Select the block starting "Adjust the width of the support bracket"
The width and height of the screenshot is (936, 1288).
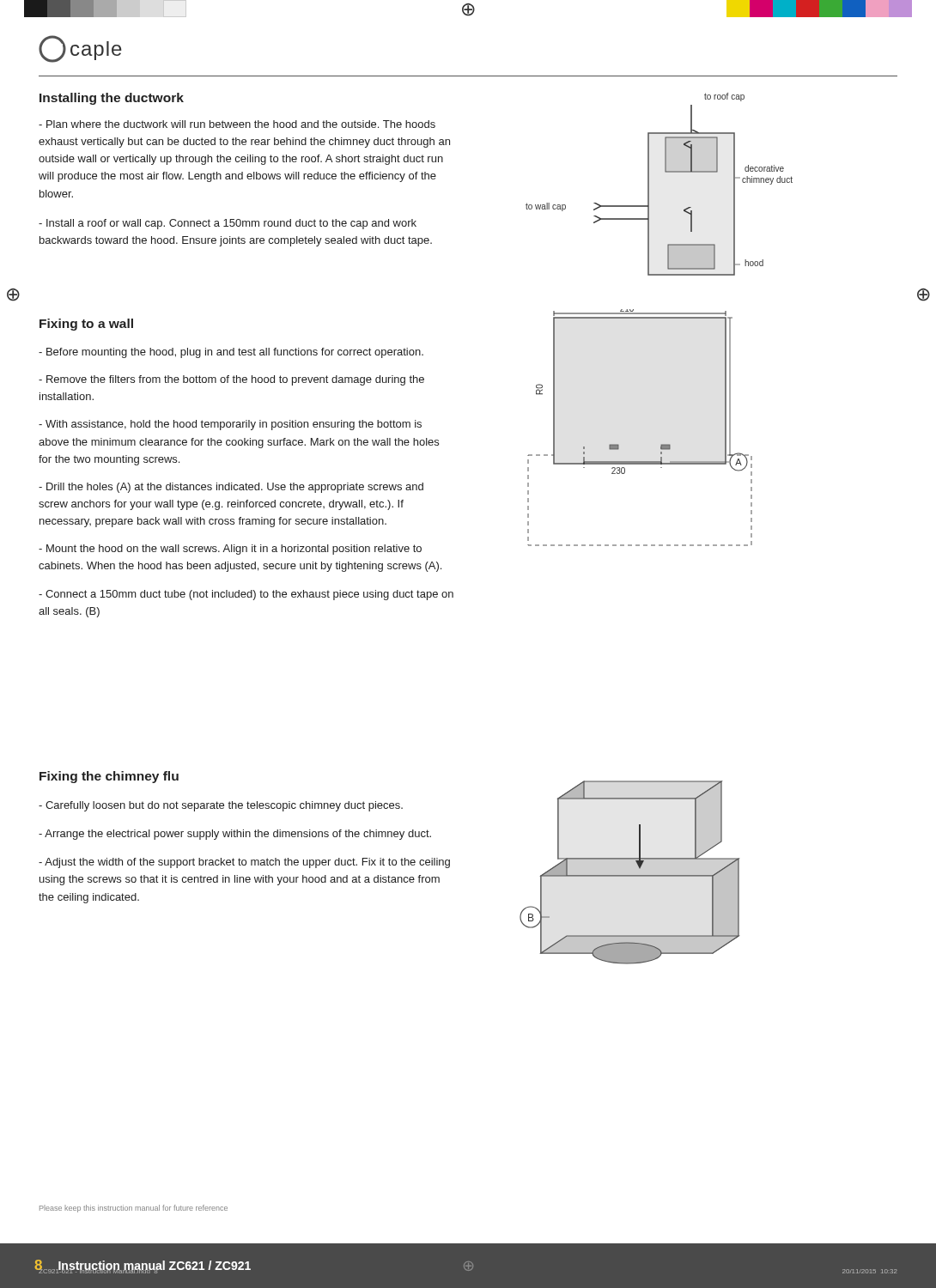coord(245,879)
